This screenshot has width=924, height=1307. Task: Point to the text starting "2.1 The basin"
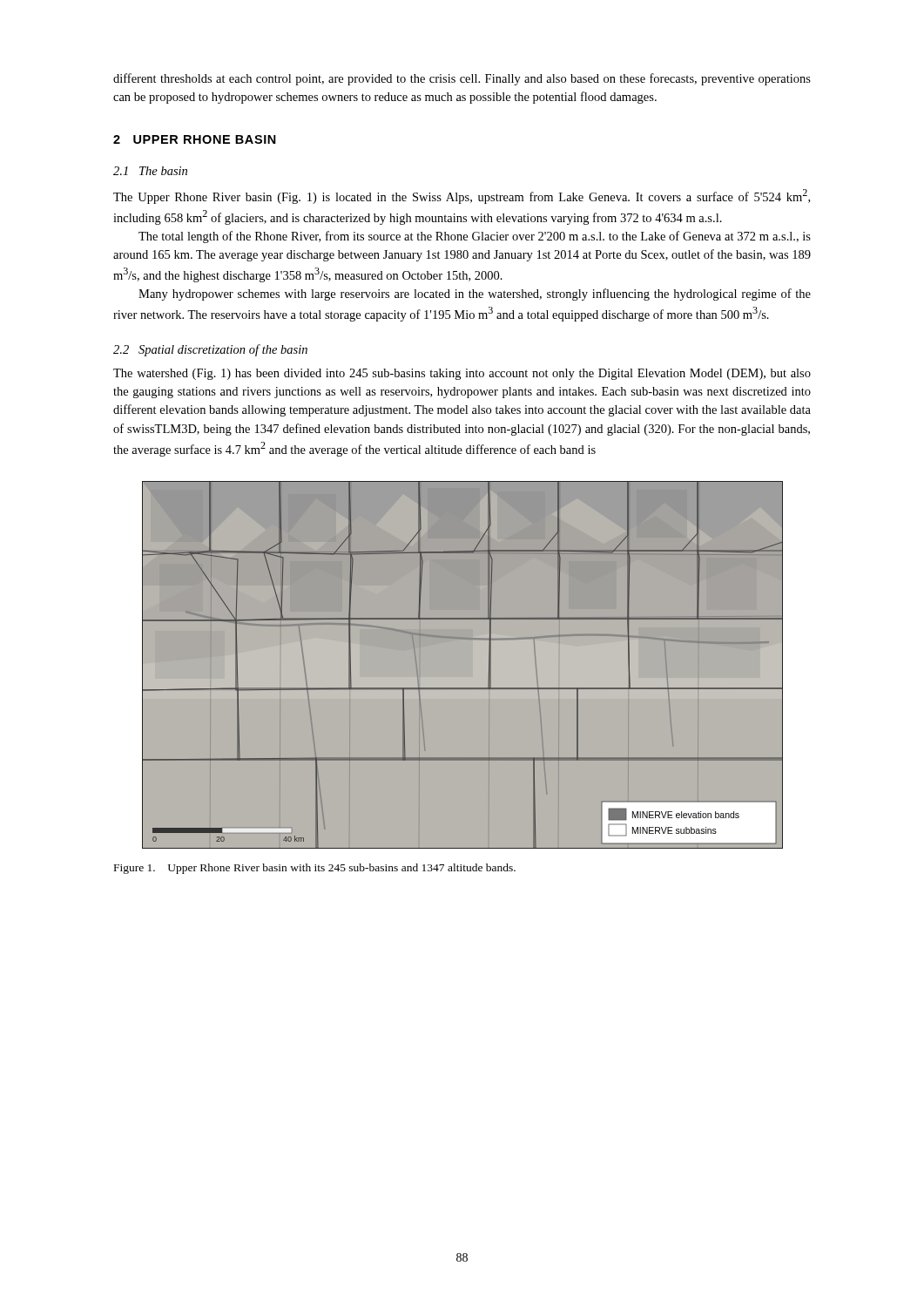pos(151,171)
